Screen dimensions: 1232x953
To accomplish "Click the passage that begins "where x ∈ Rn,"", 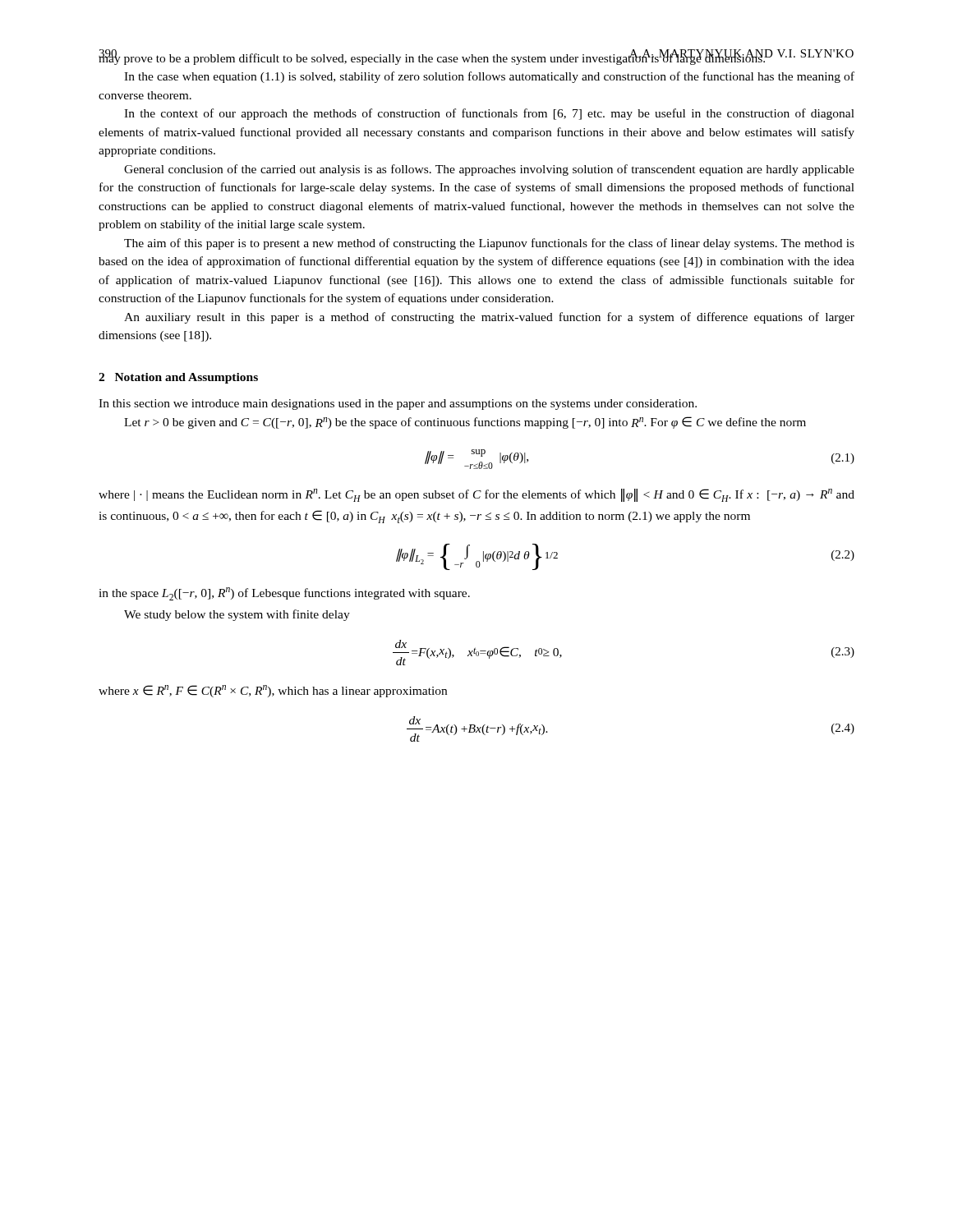I will point(273,691).
